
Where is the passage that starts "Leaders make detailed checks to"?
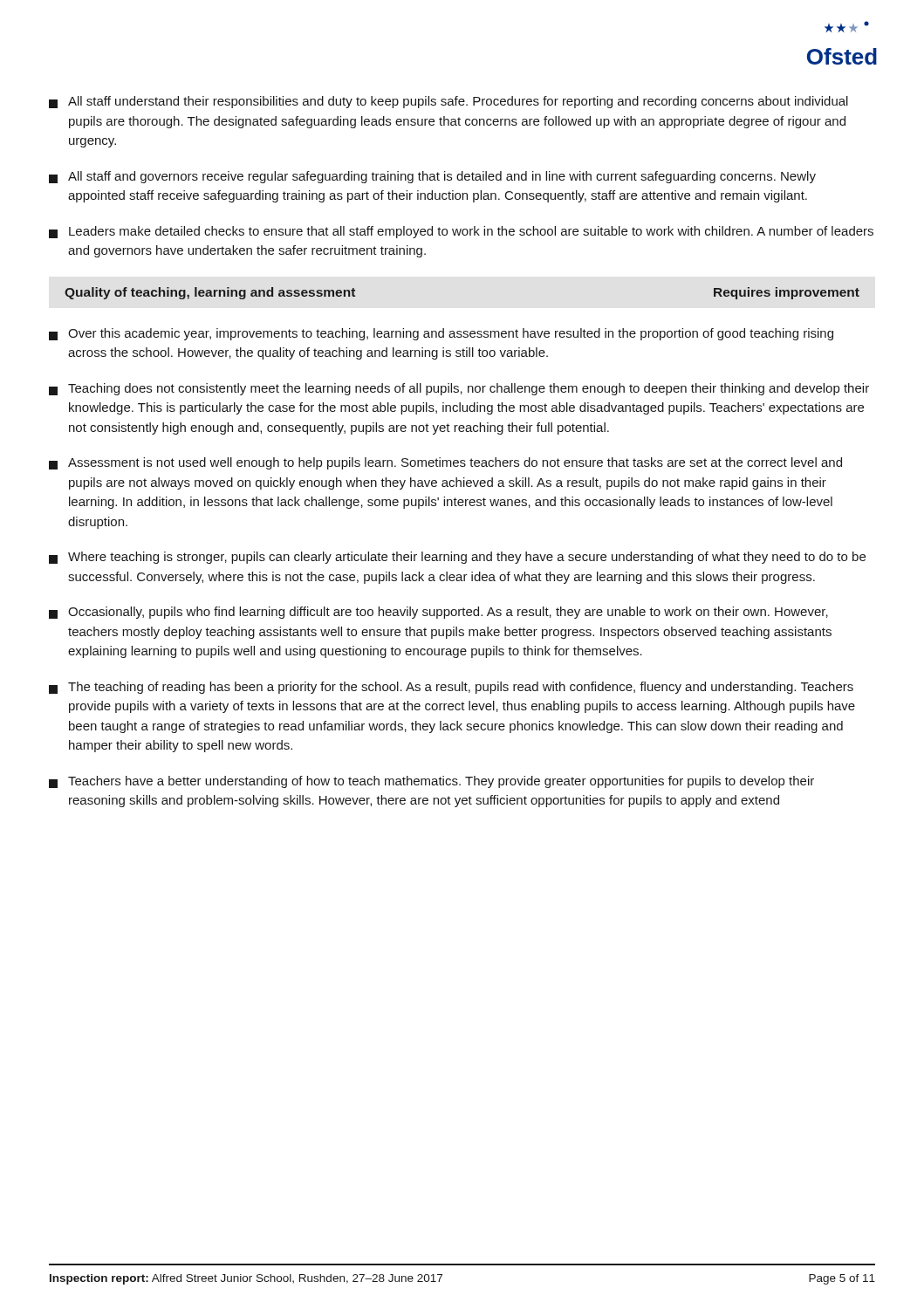462,241
